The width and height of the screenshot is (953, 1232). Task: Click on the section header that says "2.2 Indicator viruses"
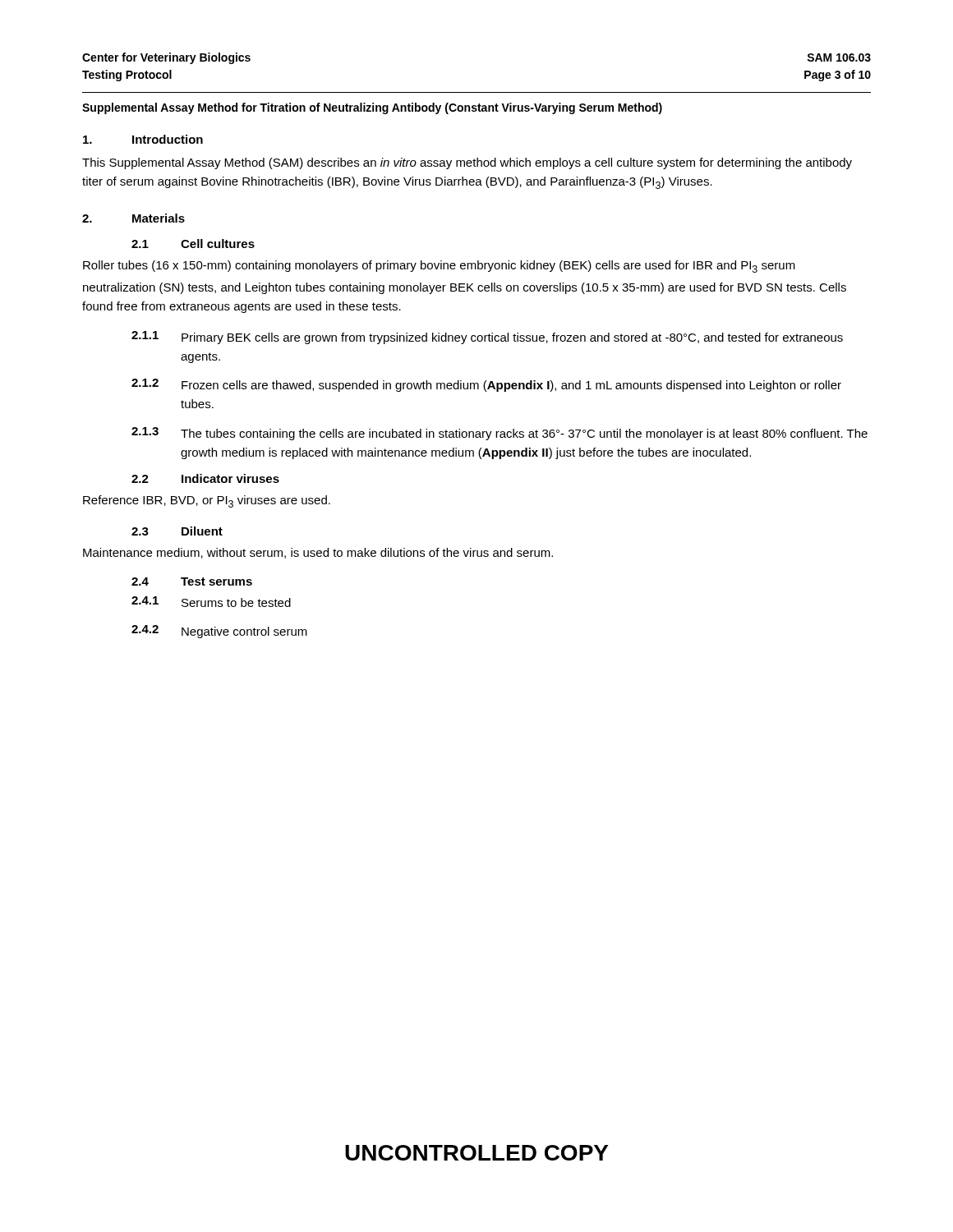[x=205, y=478]
